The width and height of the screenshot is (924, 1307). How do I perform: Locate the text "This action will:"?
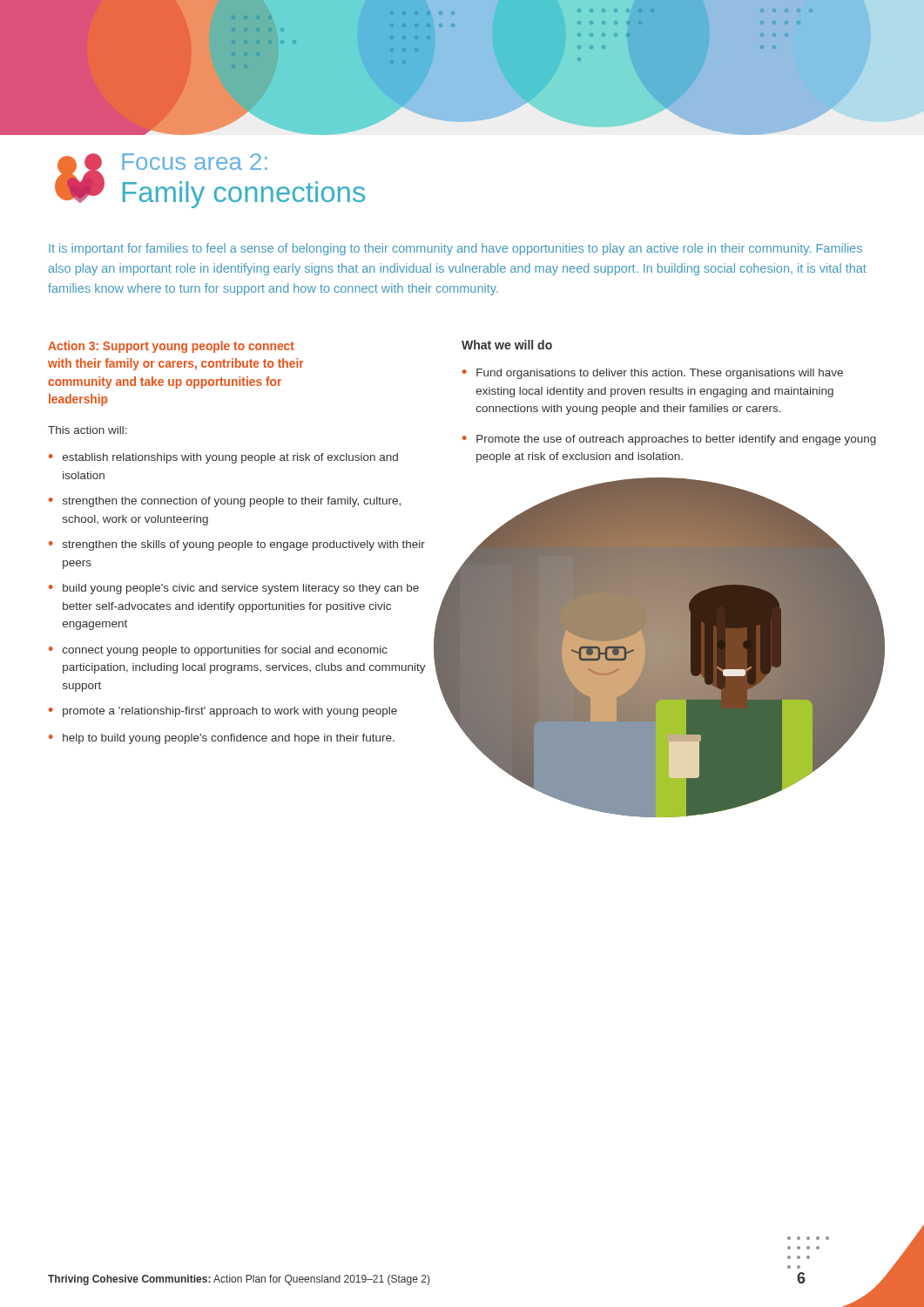[x=88, y=430]
